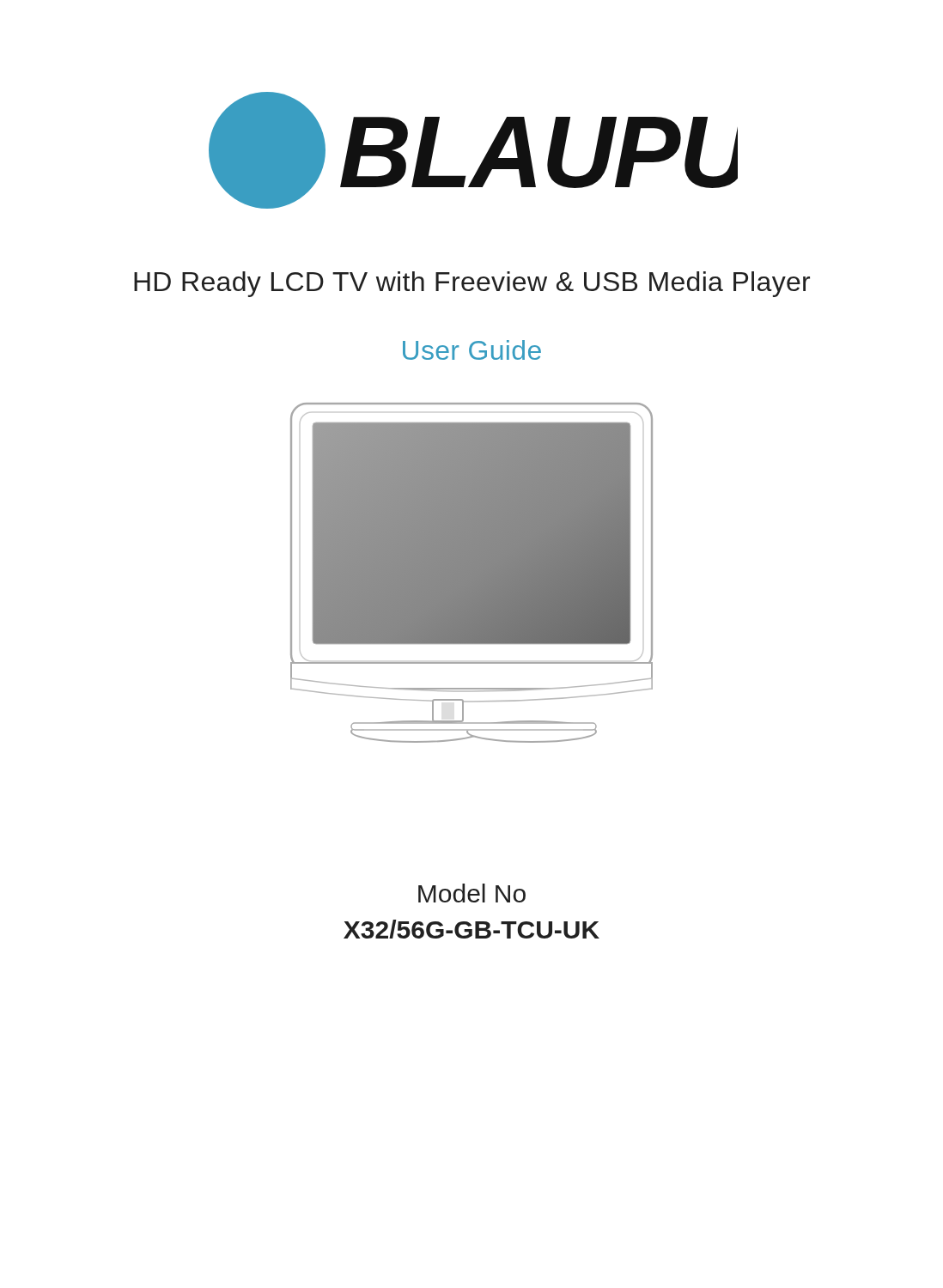Find the illustration
Screen dimensions: 1288x943
[472, 575]
